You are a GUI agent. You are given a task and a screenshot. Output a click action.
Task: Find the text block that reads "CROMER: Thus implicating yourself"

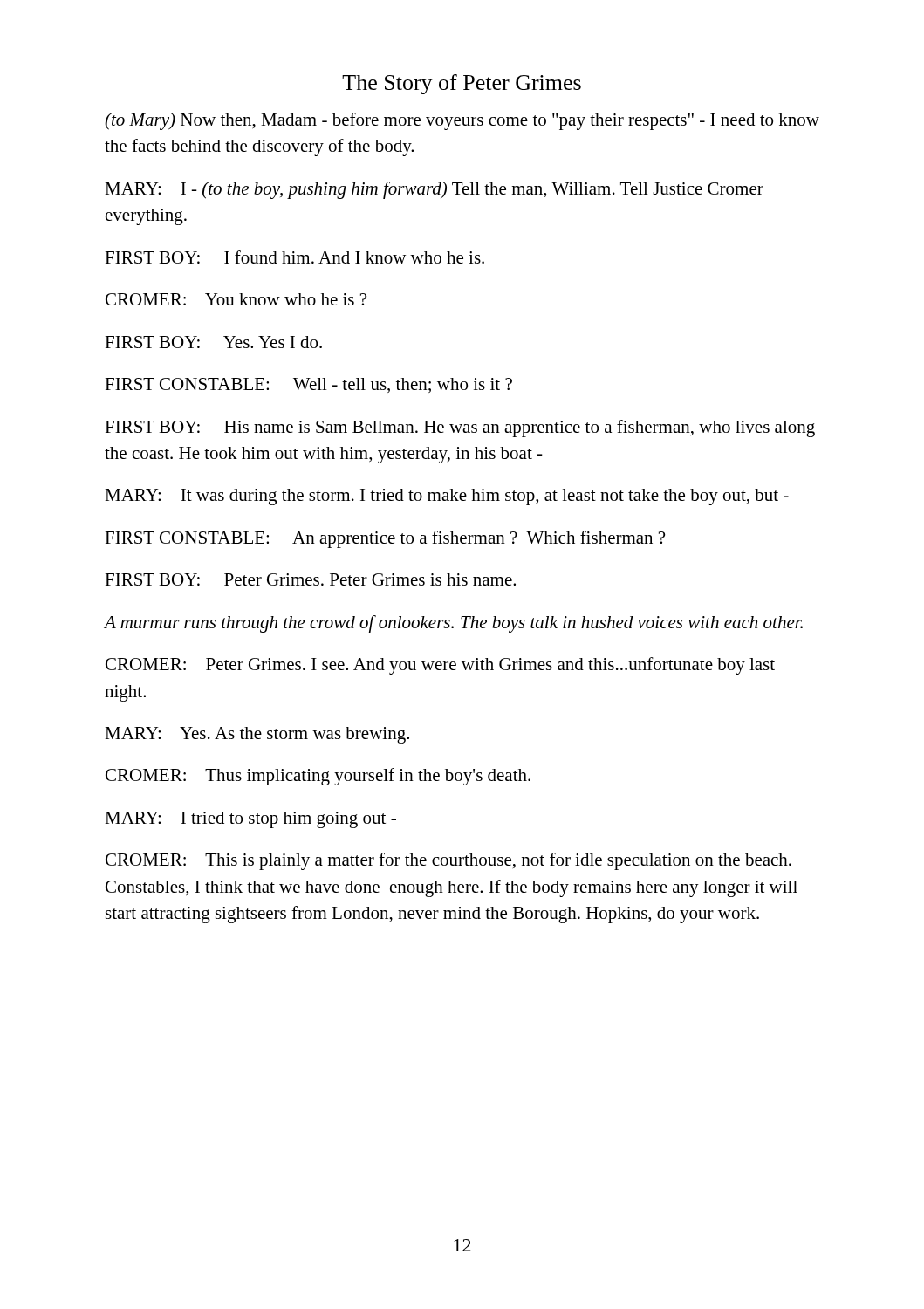[318, 775]
